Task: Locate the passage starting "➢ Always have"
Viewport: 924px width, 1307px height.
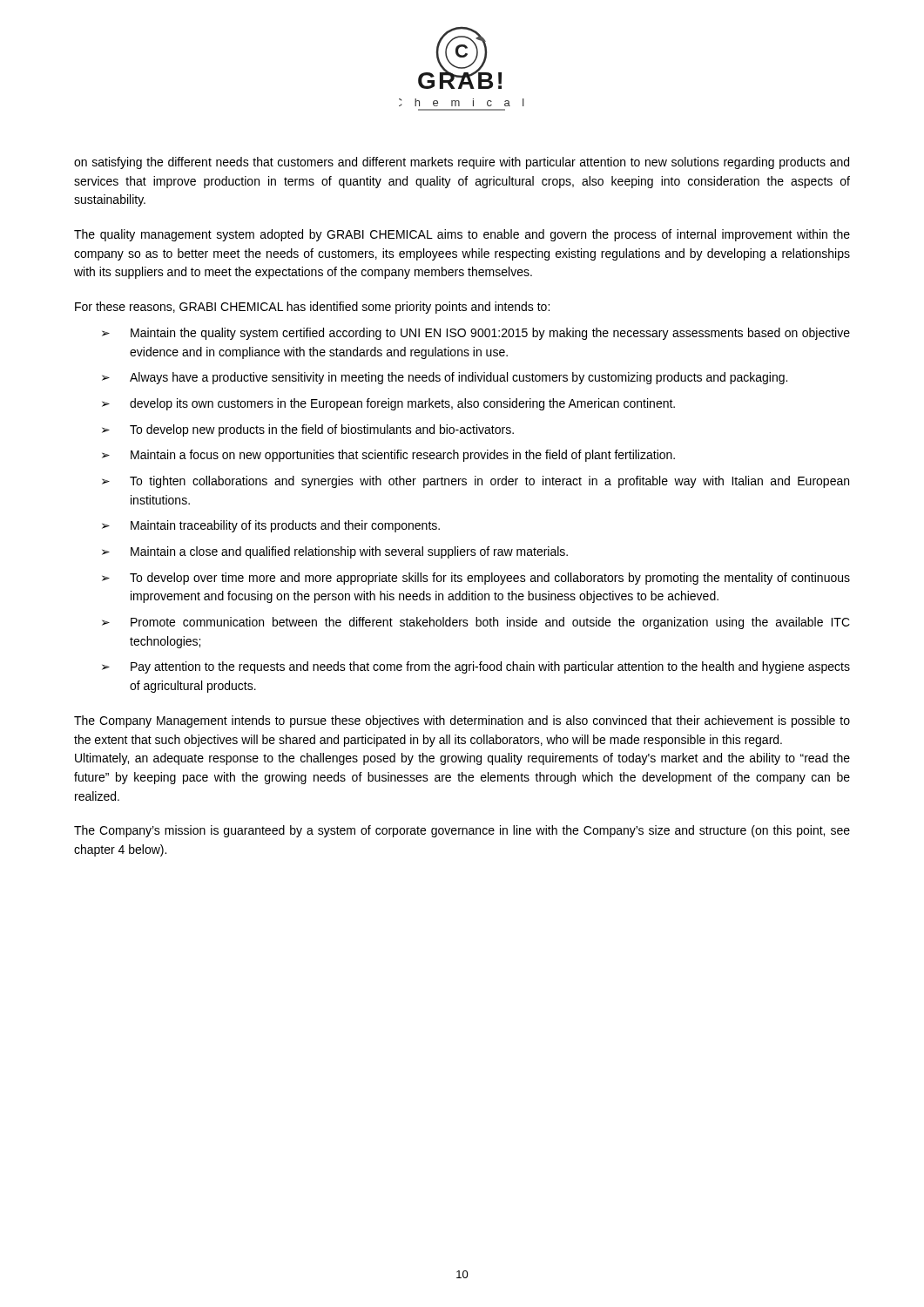Action: 475,378
